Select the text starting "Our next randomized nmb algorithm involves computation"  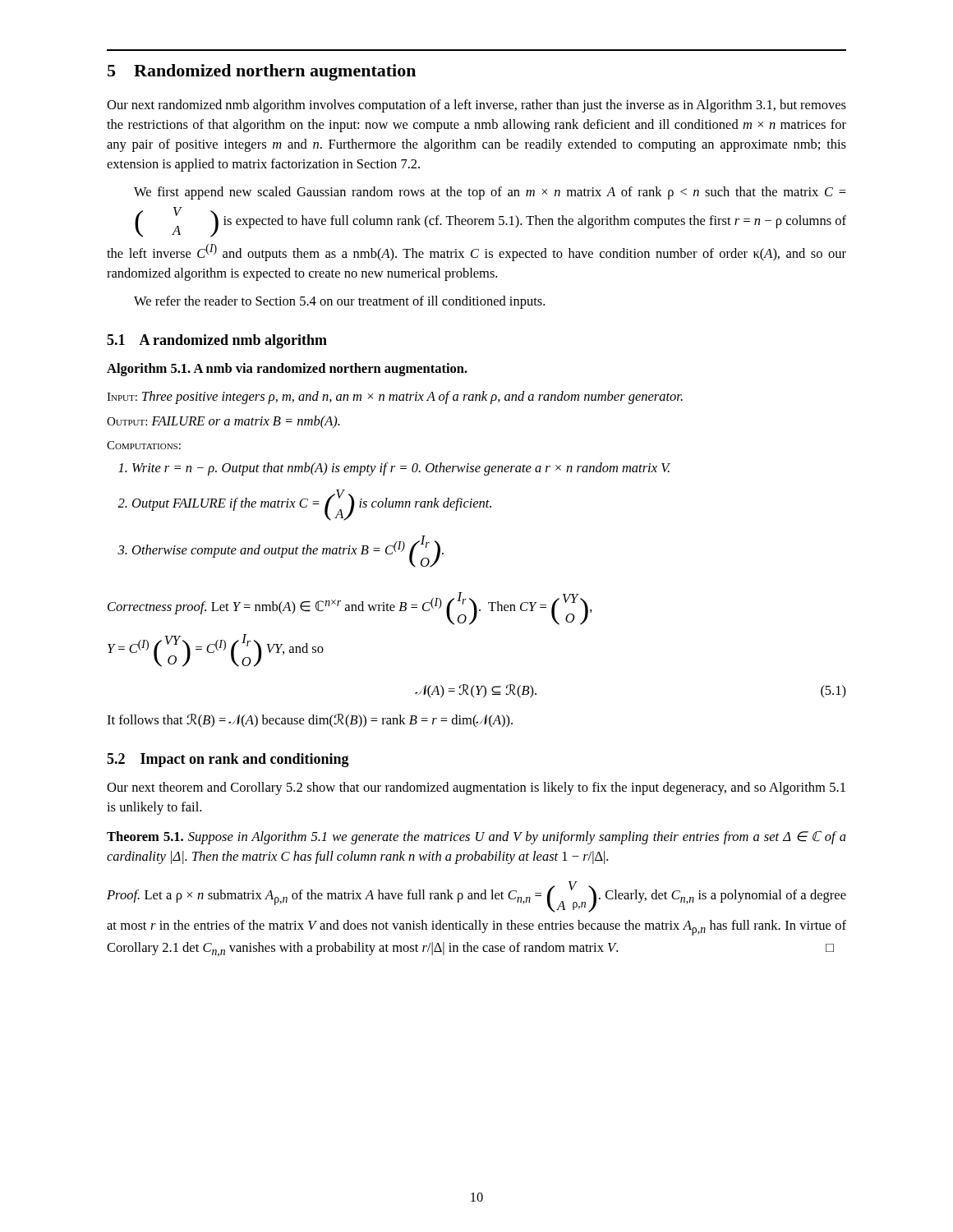pos(476,203)
